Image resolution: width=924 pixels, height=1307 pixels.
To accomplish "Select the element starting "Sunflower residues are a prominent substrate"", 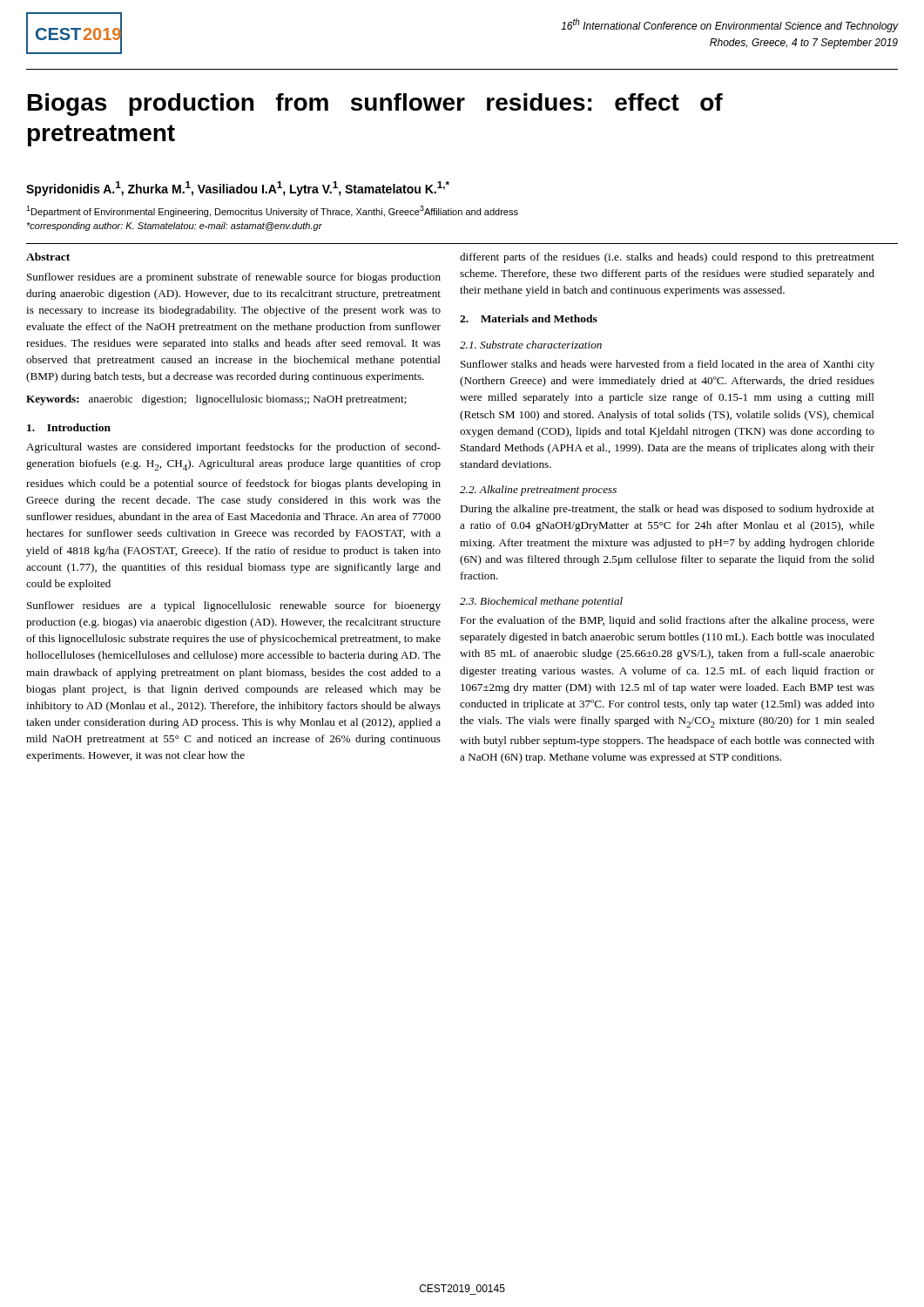I will [233, 337].
